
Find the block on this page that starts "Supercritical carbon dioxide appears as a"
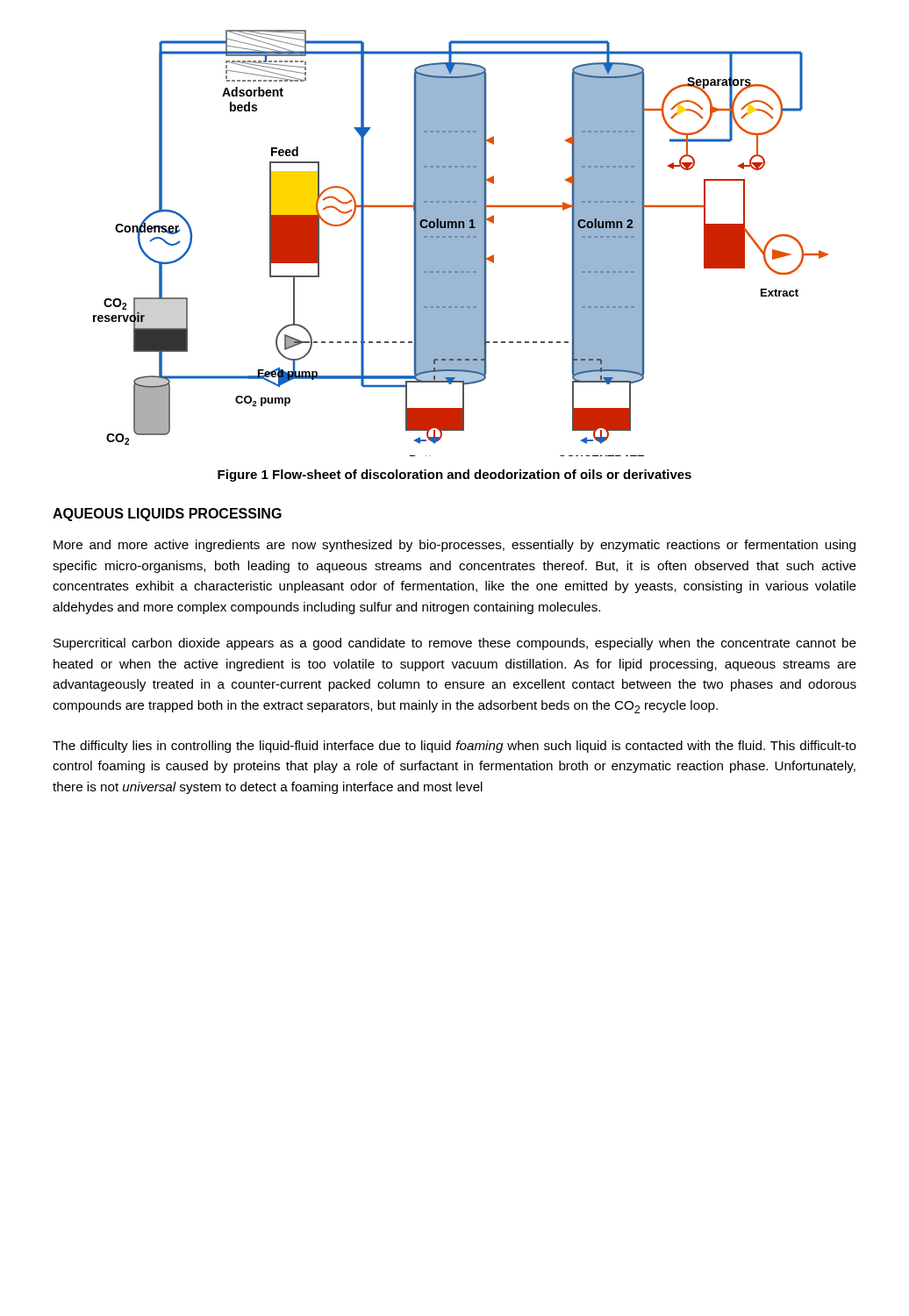tap(454, 676)
